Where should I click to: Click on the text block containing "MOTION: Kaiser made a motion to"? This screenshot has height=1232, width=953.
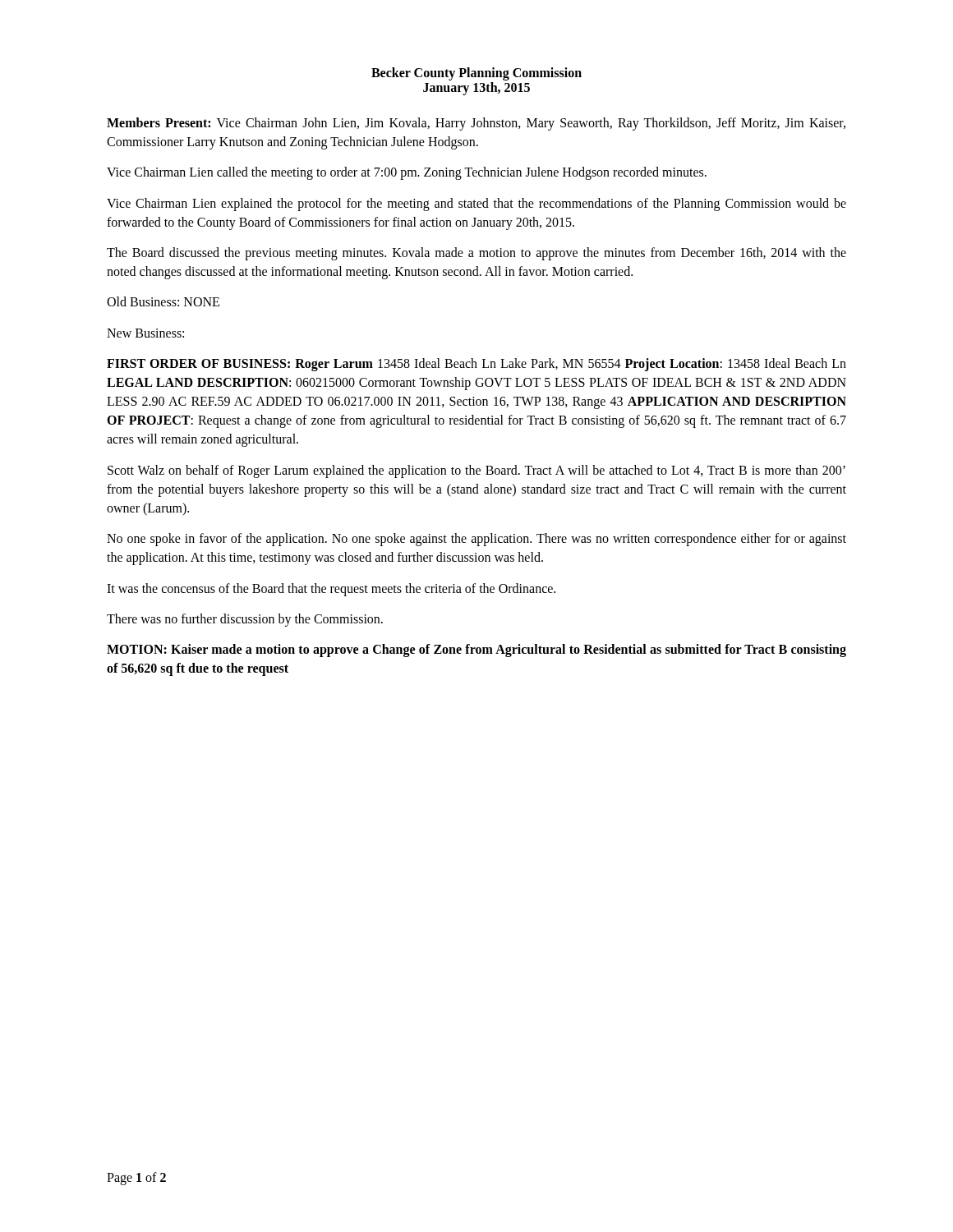click(476, 659)
